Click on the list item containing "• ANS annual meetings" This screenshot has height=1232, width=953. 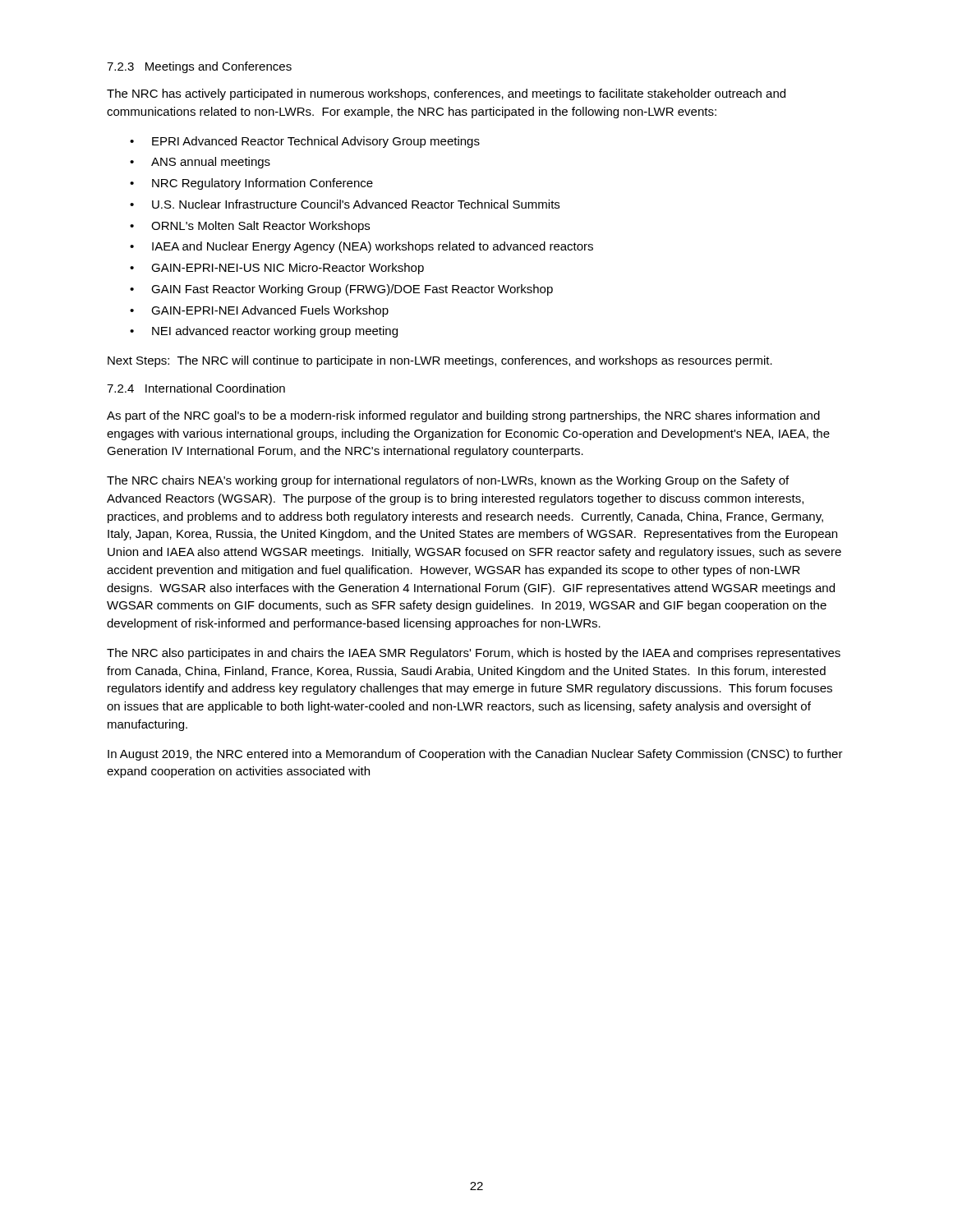(x=200, y=162)
